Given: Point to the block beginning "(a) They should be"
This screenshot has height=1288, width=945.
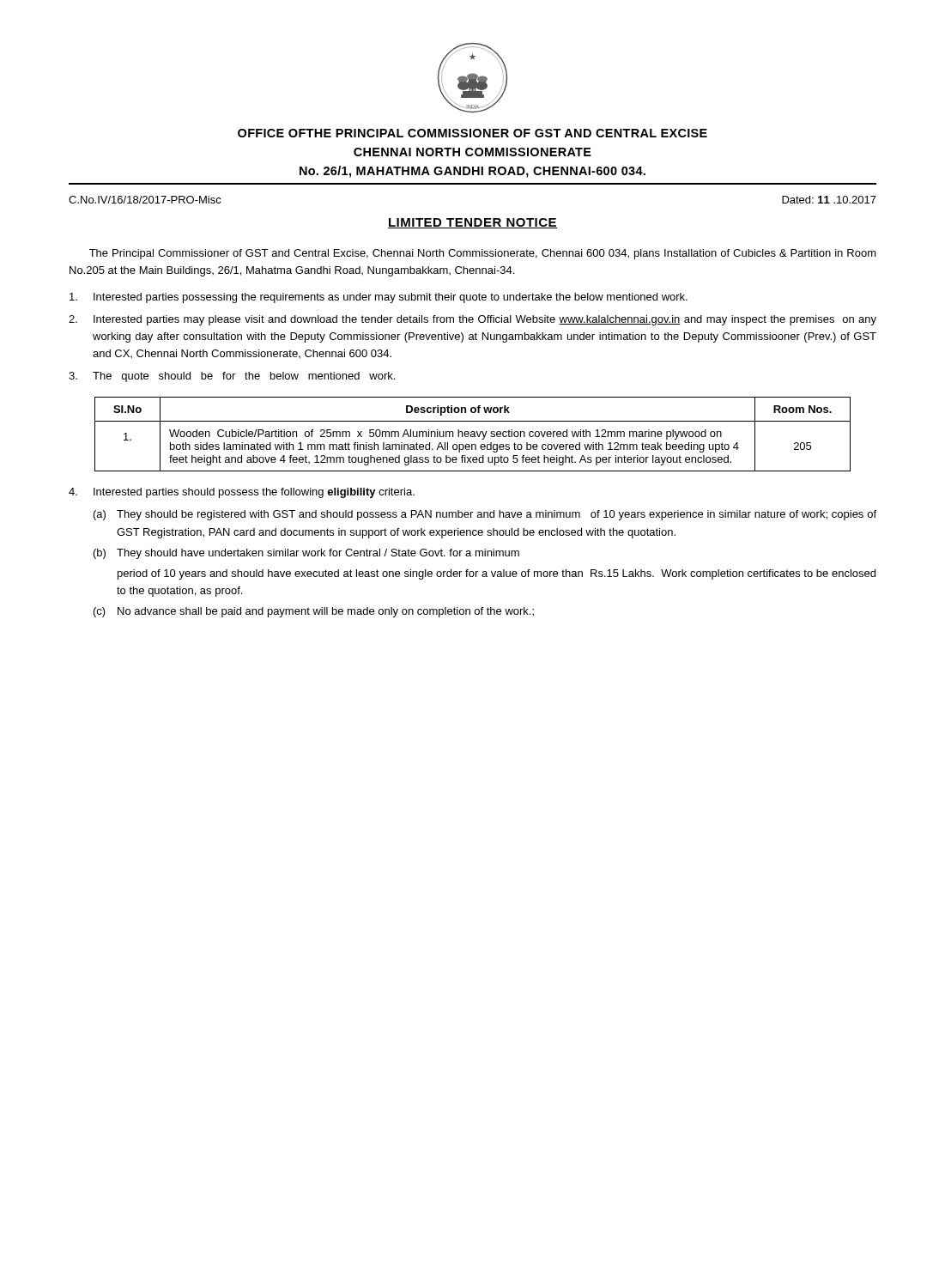Looking at the screenshot, I should coord(485,523).
